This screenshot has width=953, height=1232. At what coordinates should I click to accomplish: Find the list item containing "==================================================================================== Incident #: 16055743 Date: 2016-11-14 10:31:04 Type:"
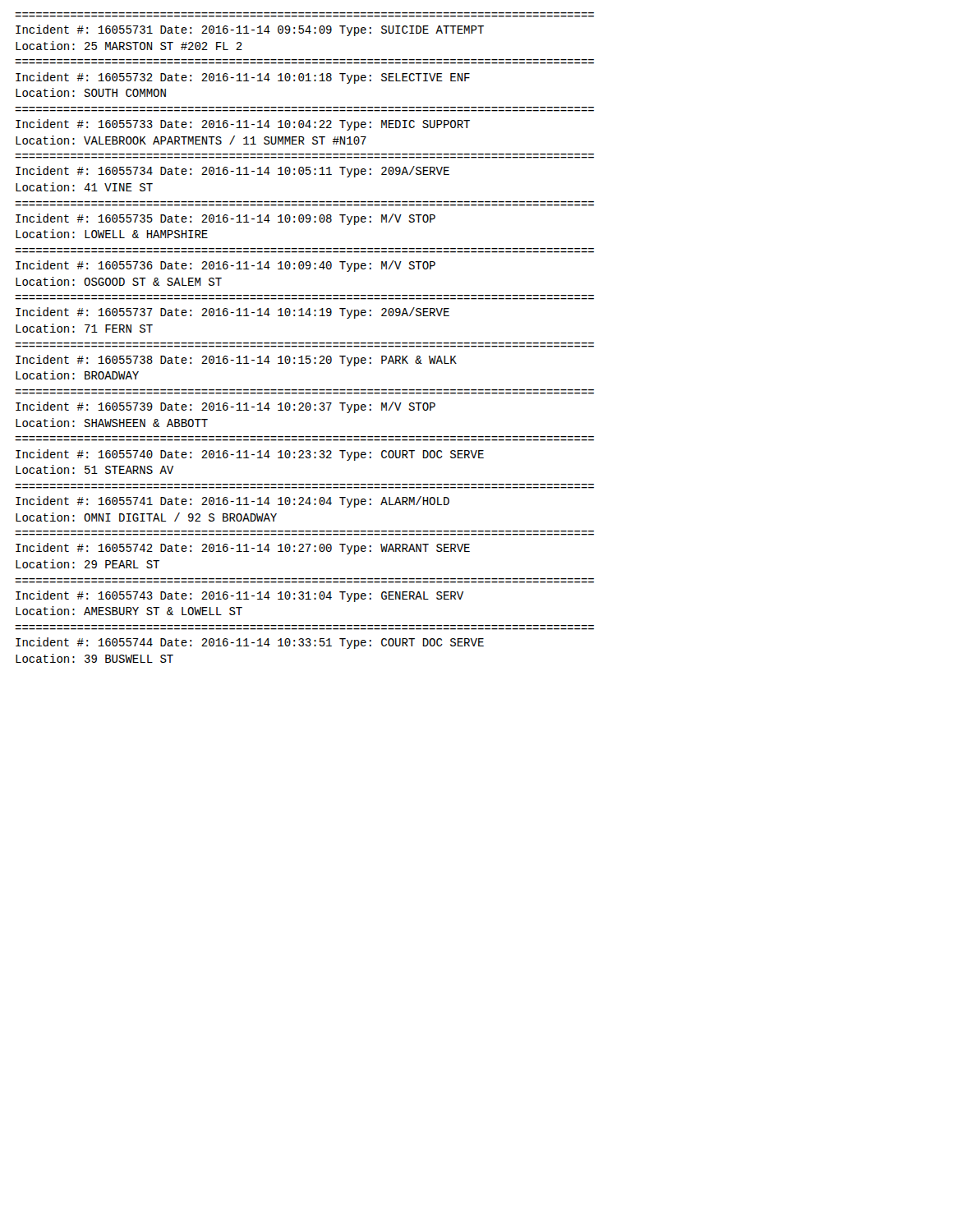pyautogui.click(x=239, y=596)
